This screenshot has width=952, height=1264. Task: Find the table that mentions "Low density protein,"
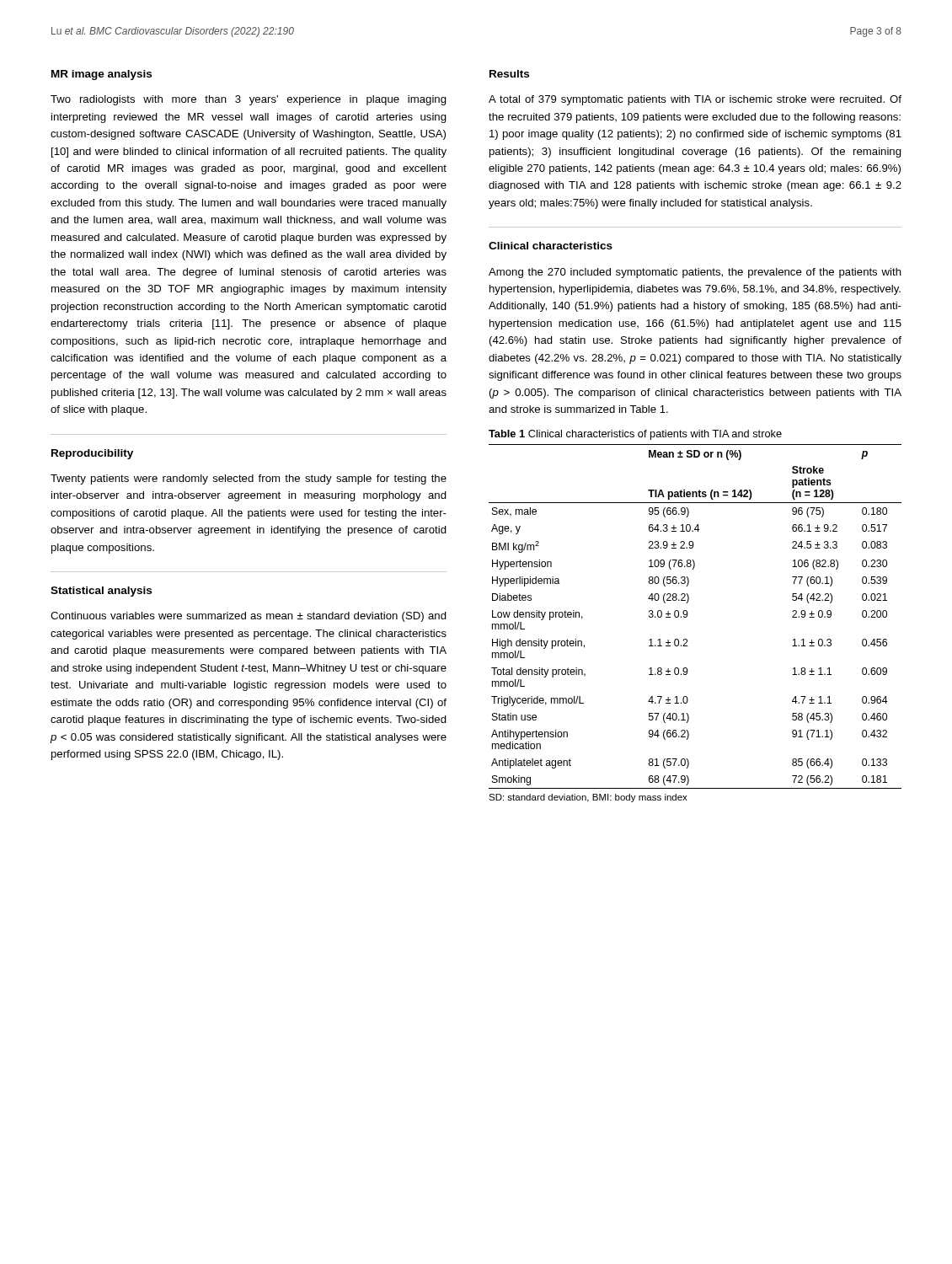coord(695,616)
